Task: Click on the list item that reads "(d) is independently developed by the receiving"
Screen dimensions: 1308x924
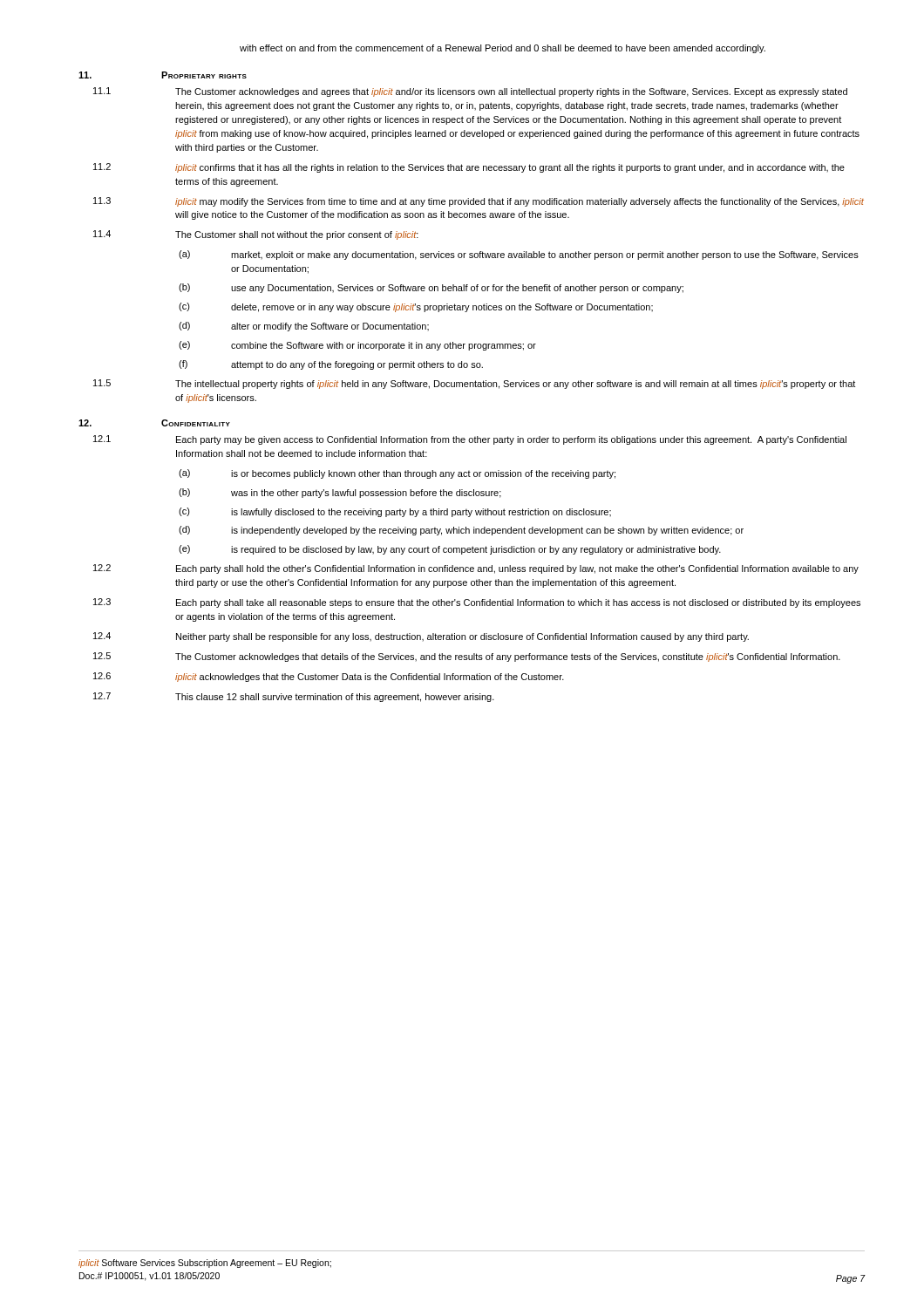Action: coord(513,531)
